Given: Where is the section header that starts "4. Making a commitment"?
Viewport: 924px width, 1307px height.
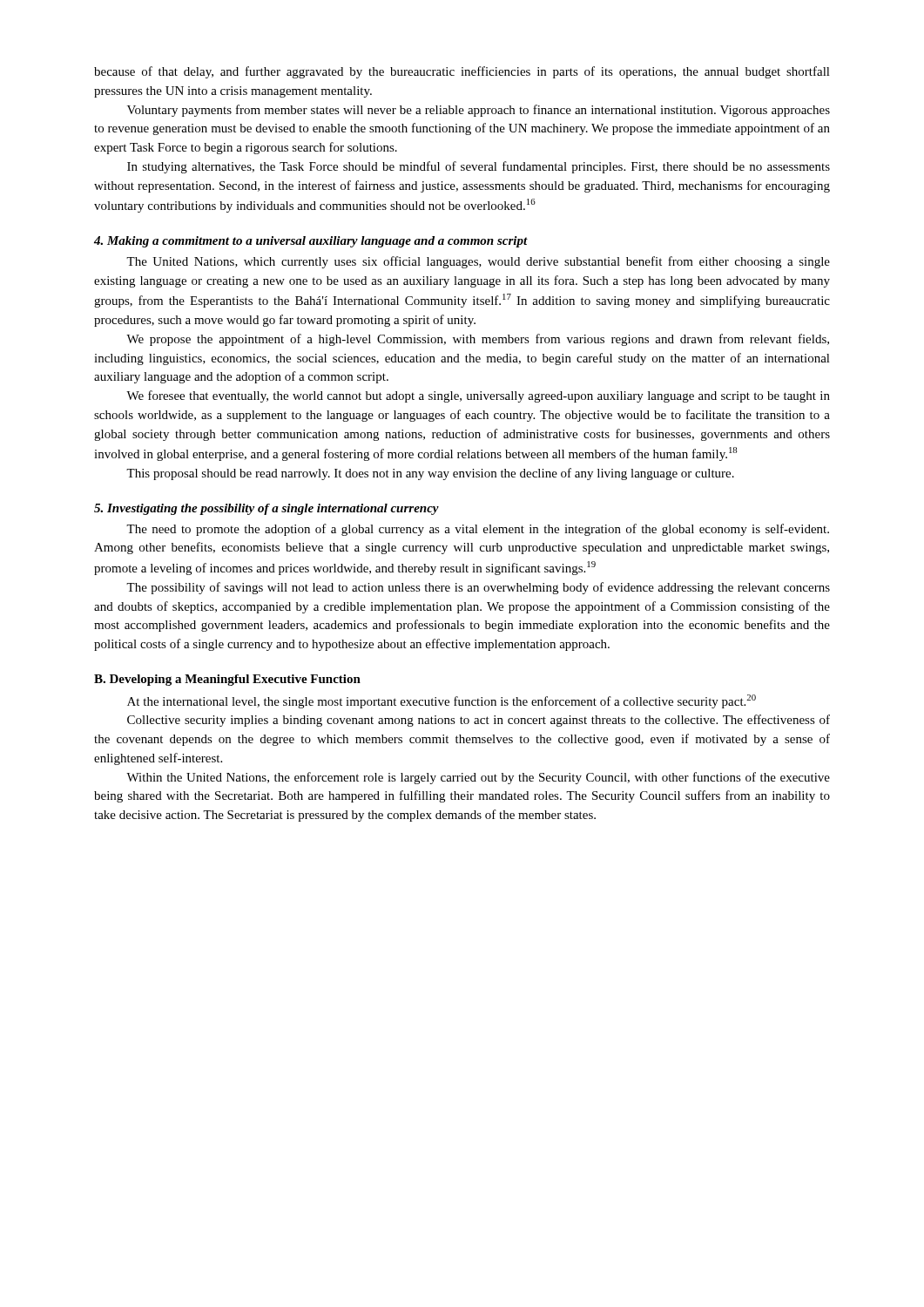Looking at the screenshot, I should [x=462, y=241].
